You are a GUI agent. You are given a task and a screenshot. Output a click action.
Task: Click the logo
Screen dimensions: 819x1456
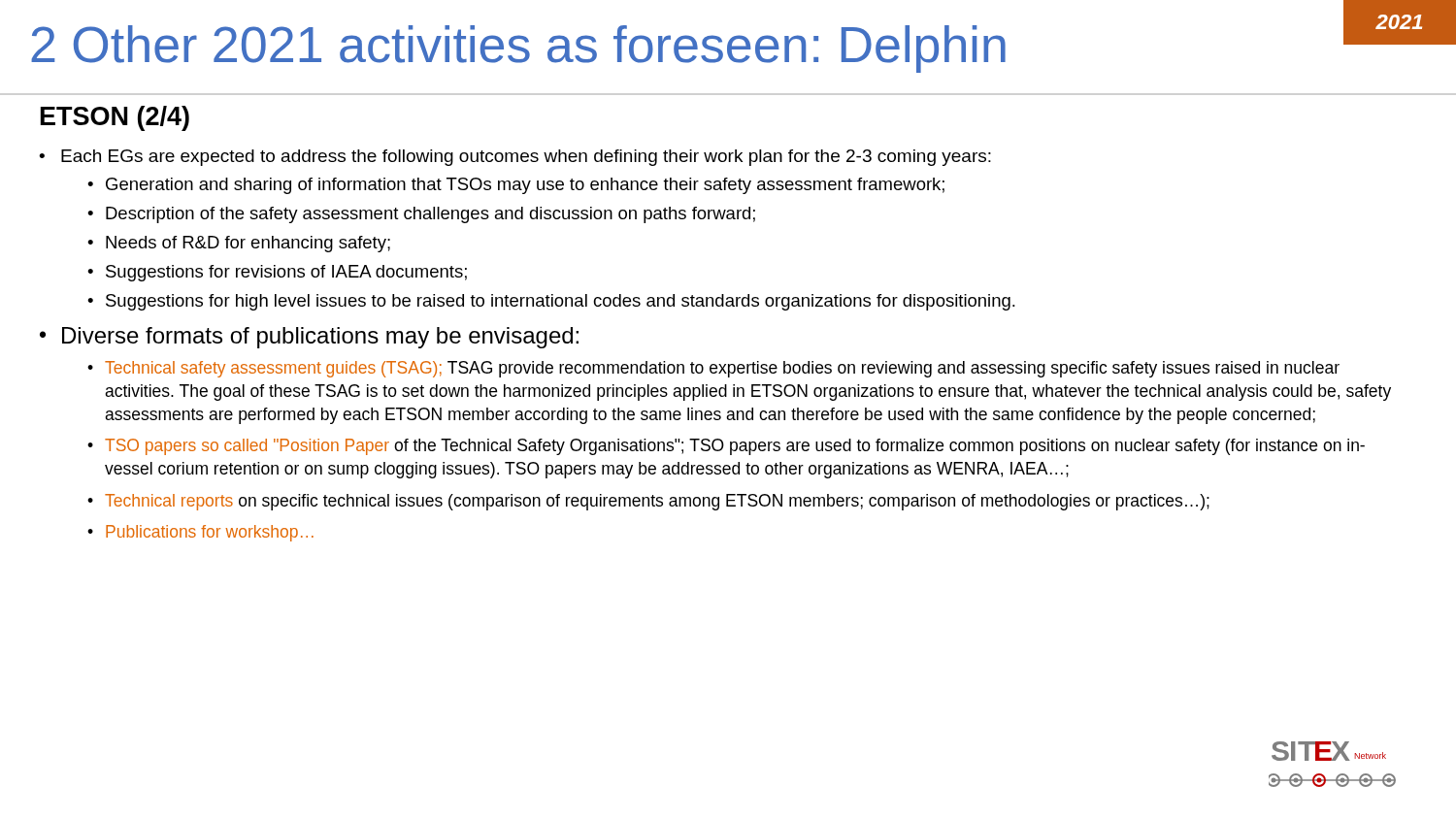pyautogui.click(x=1339, y=765)
